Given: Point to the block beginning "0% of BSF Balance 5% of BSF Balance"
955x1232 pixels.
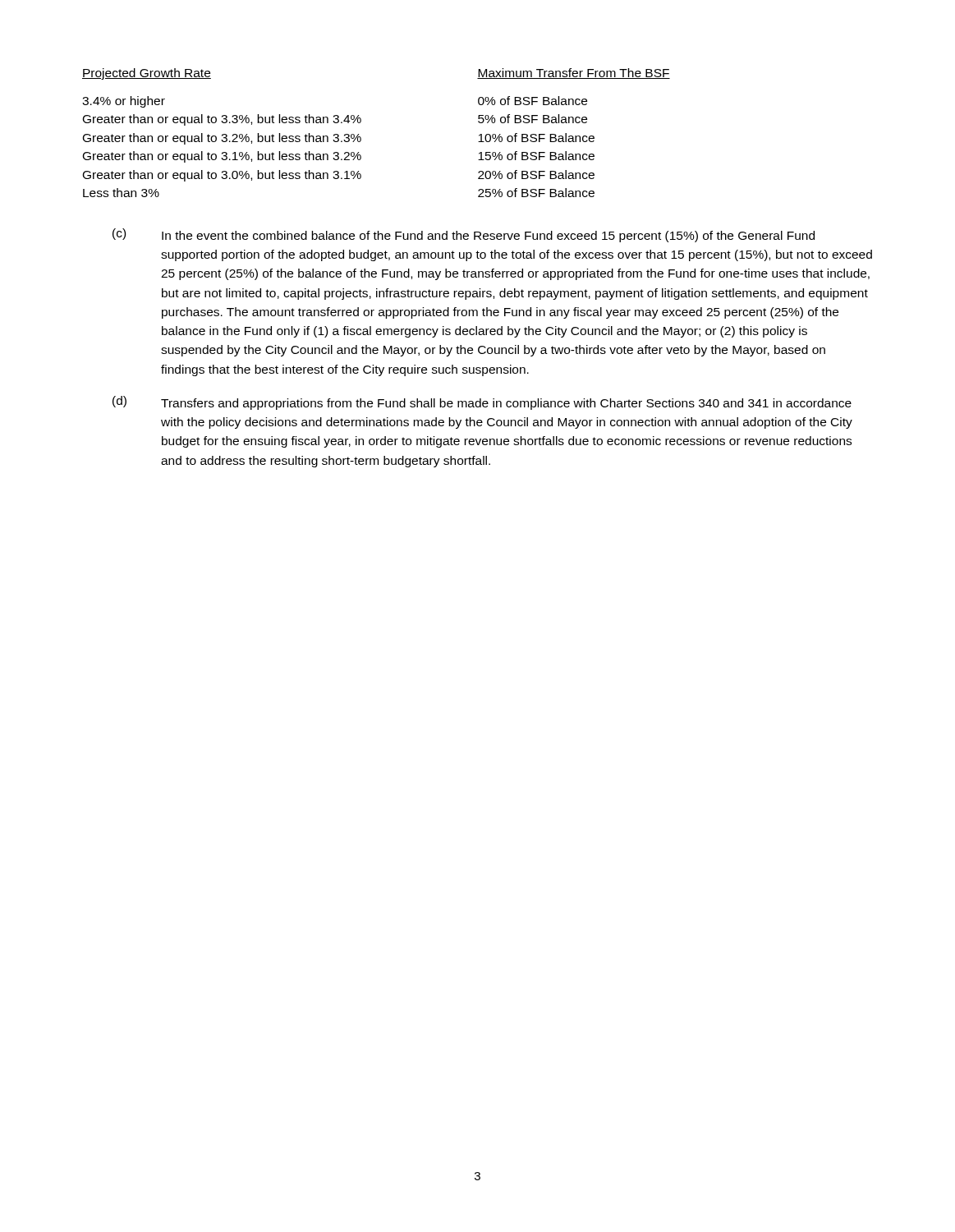Looking at the screenshot, I should (x=533, y=101).
